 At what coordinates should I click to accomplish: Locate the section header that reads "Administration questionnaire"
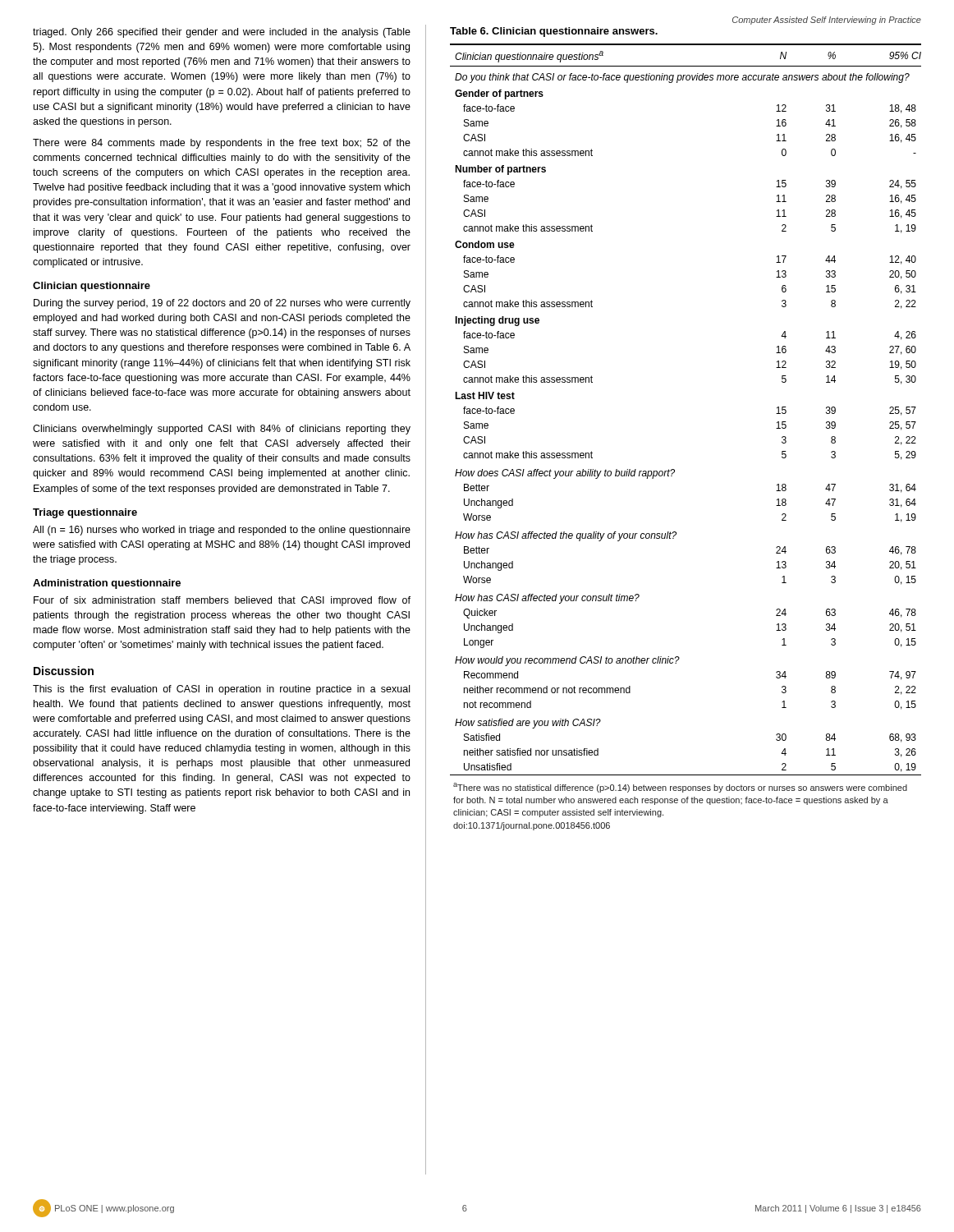(x=107, y=583)
